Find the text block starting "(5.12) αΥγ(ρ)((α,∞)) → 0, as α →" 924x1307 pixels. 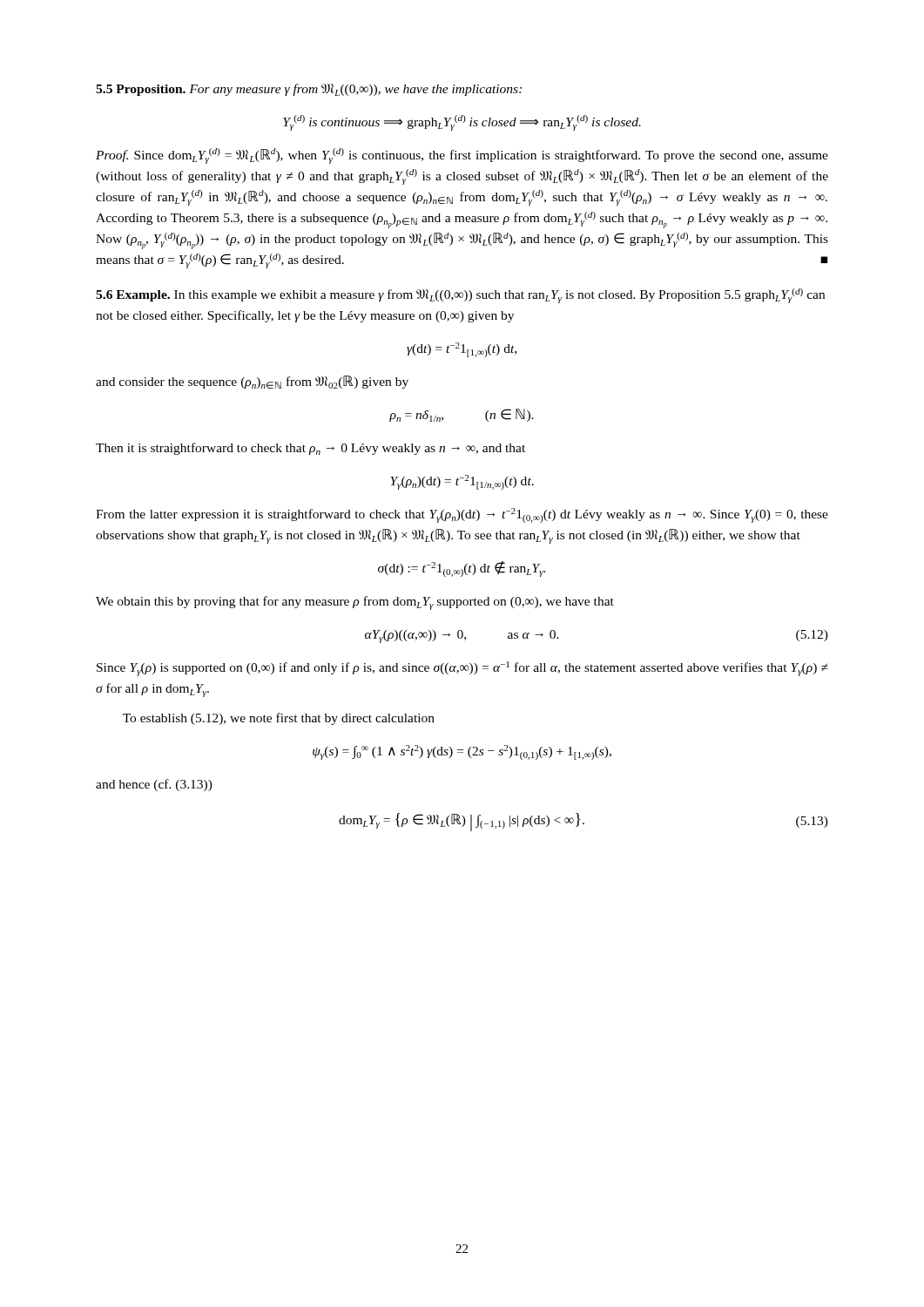pyautogui.click(x=409, y=637)
